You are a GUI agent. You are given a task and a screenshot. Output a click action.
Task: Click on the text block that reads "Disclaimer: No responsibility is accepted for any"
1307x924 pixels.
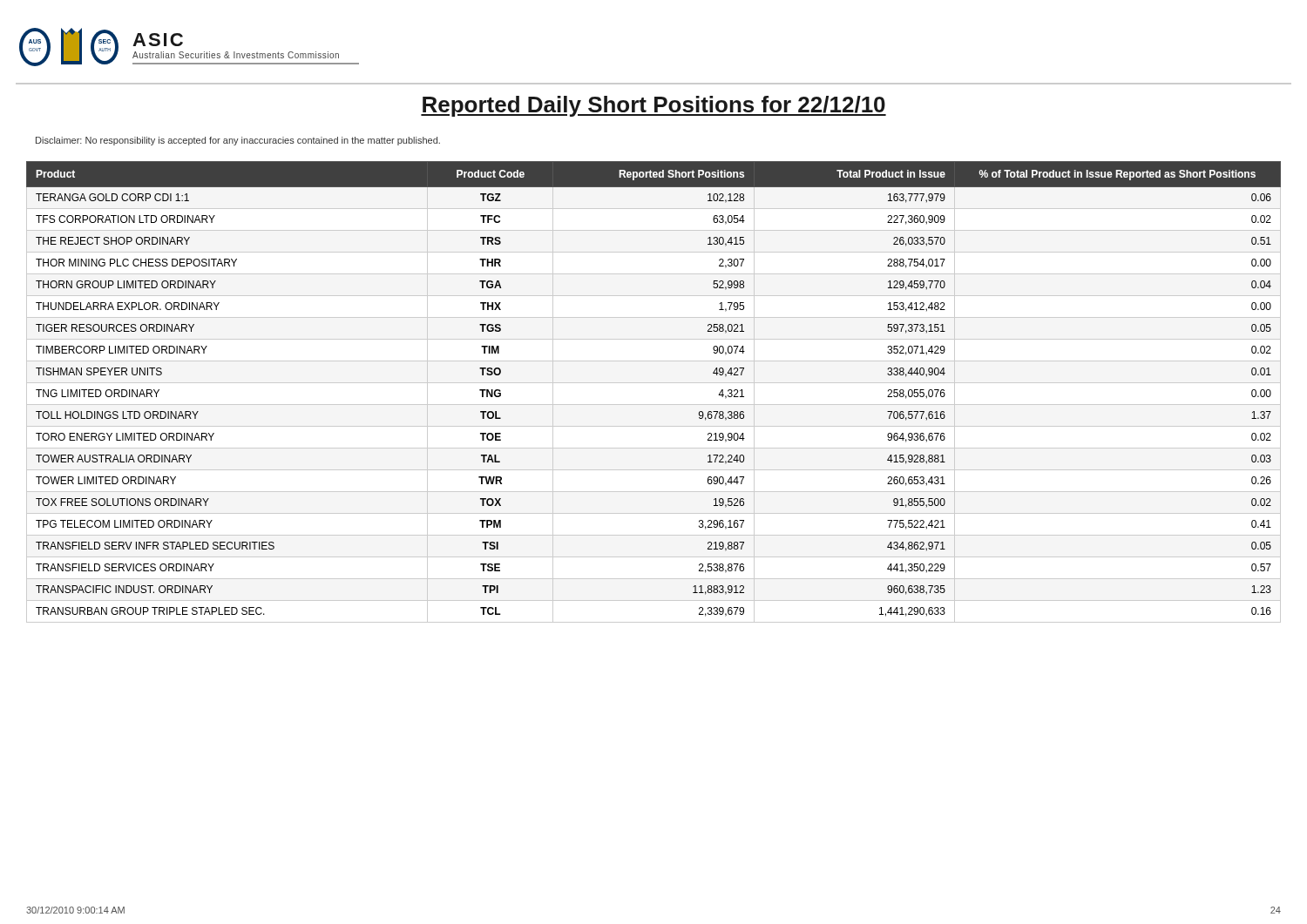pyautogui.click(x=238, y=140)
